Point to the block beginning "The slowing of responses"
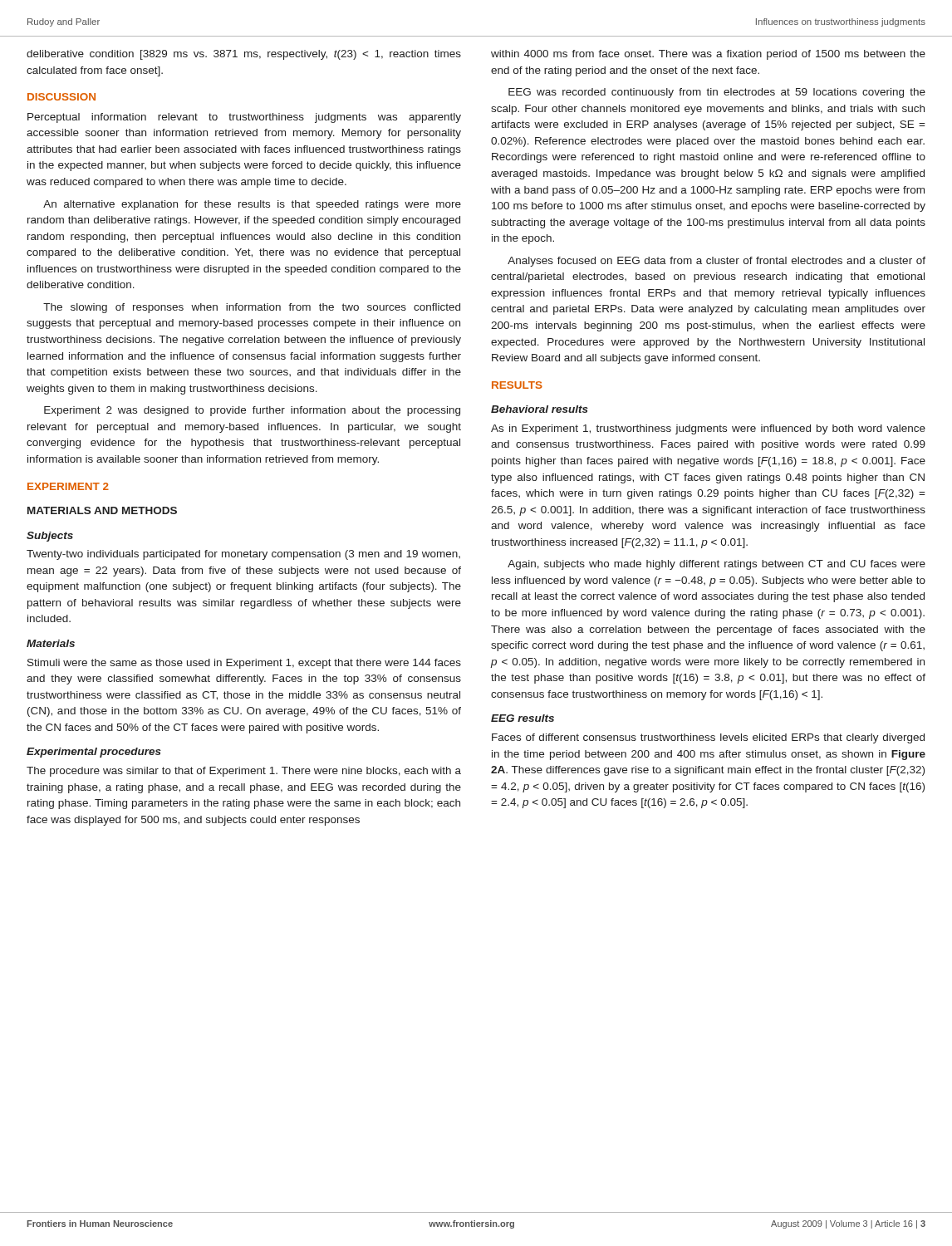This screenshot has height=1246, width=952. click(x=244, y=348)
